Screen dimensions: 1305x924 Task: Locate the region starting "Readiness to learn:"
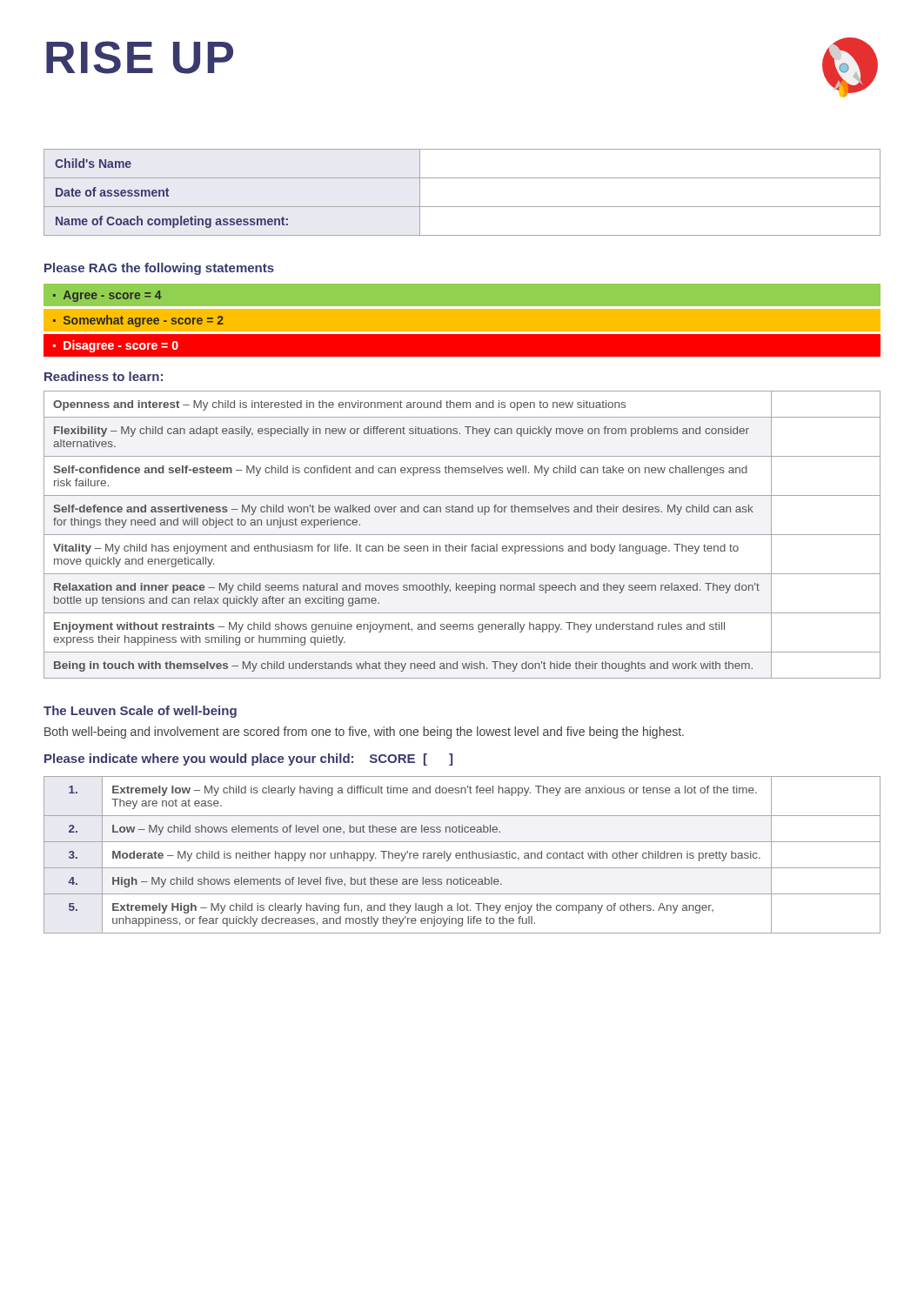click(104, 376)
